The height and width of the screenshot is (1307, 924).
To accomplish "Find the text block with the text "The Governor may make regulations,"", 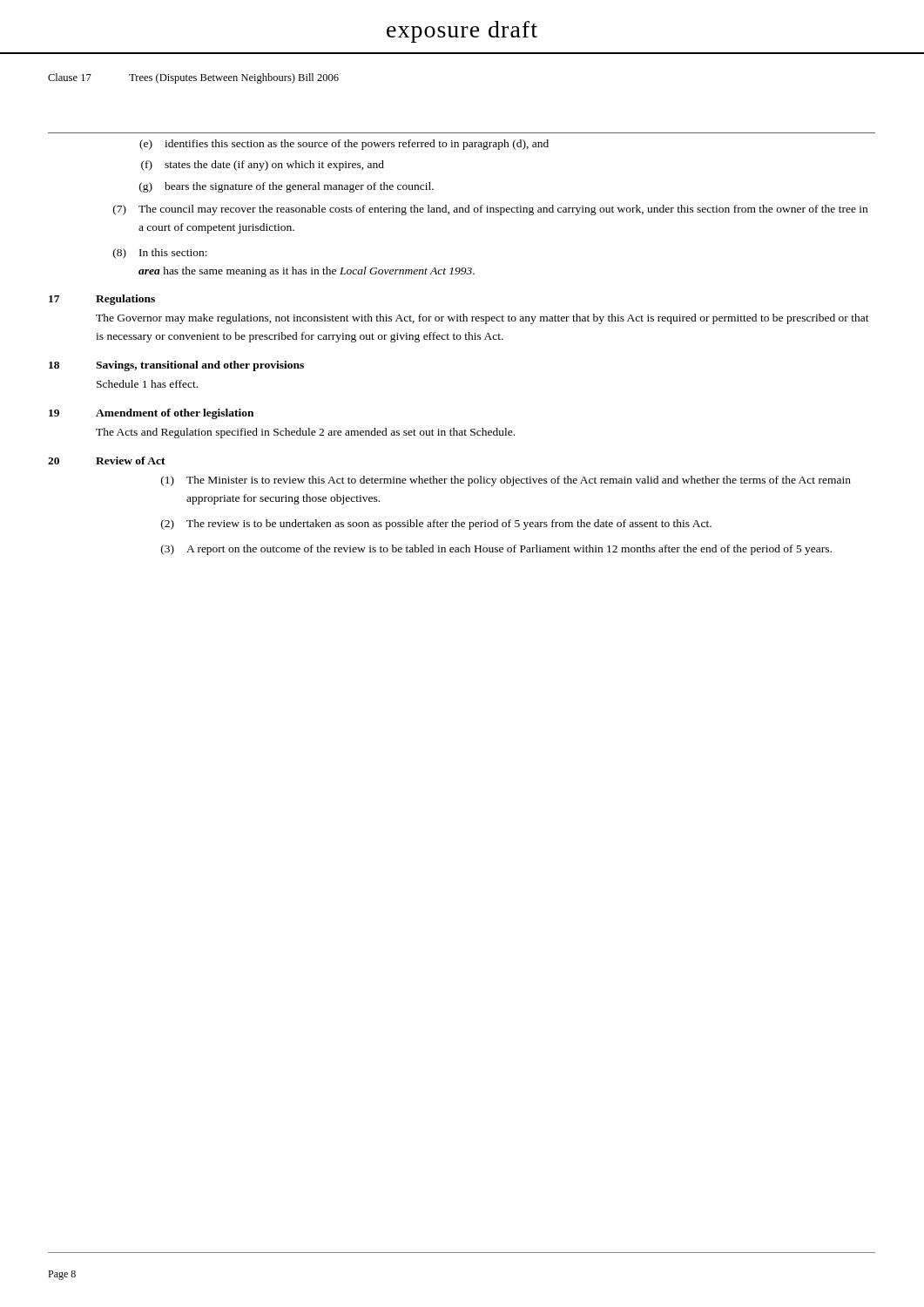I will click(482, 327).
